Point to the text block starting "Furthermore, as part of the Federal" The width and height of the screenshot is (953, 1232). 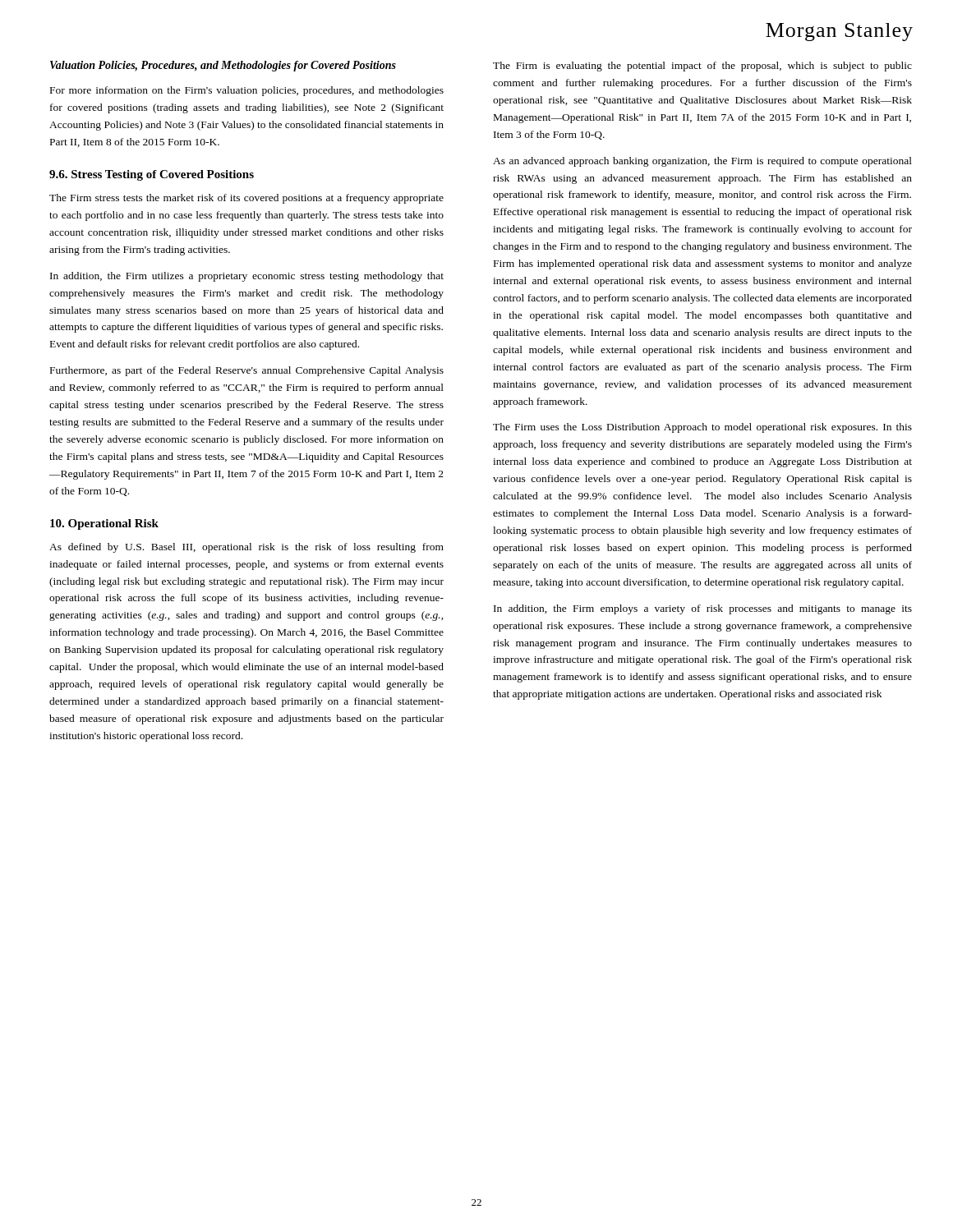pyautogui.click(x=246, y=430)
